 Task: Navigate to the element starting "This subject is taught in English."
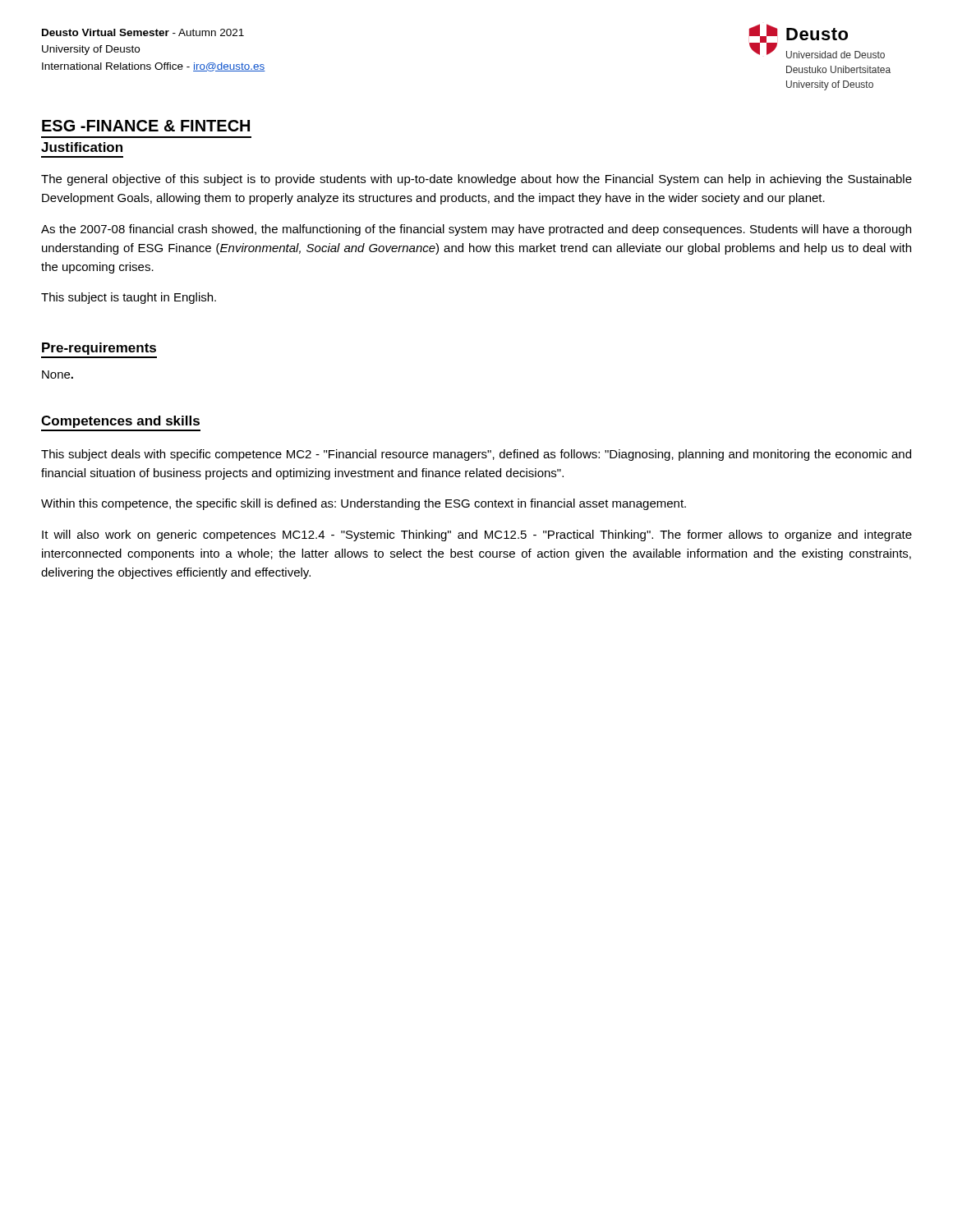(x=129, y=298)
